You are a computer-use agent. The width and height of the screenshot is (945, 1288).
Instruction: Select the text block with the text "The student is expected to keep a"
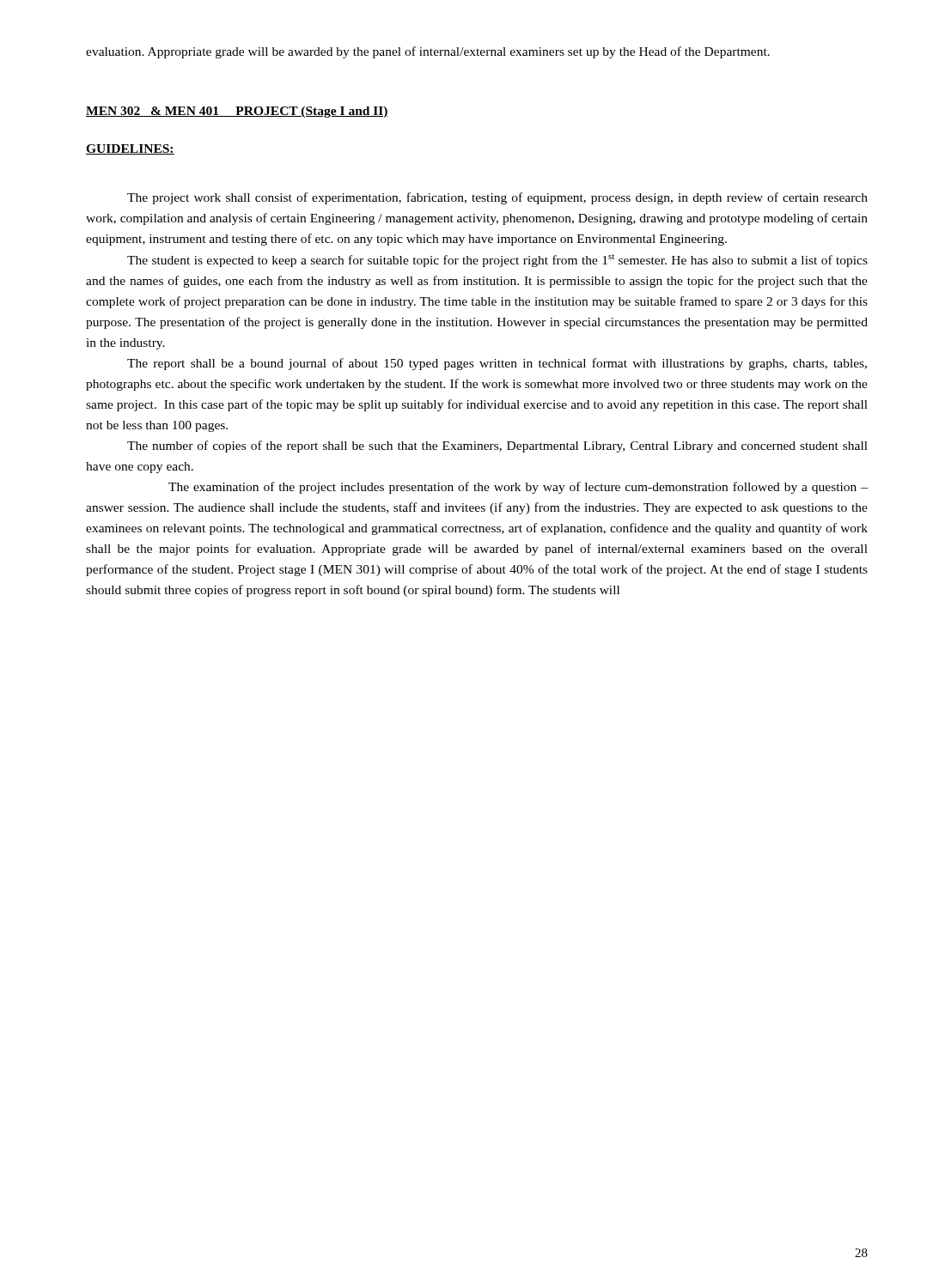click(477, 301)
